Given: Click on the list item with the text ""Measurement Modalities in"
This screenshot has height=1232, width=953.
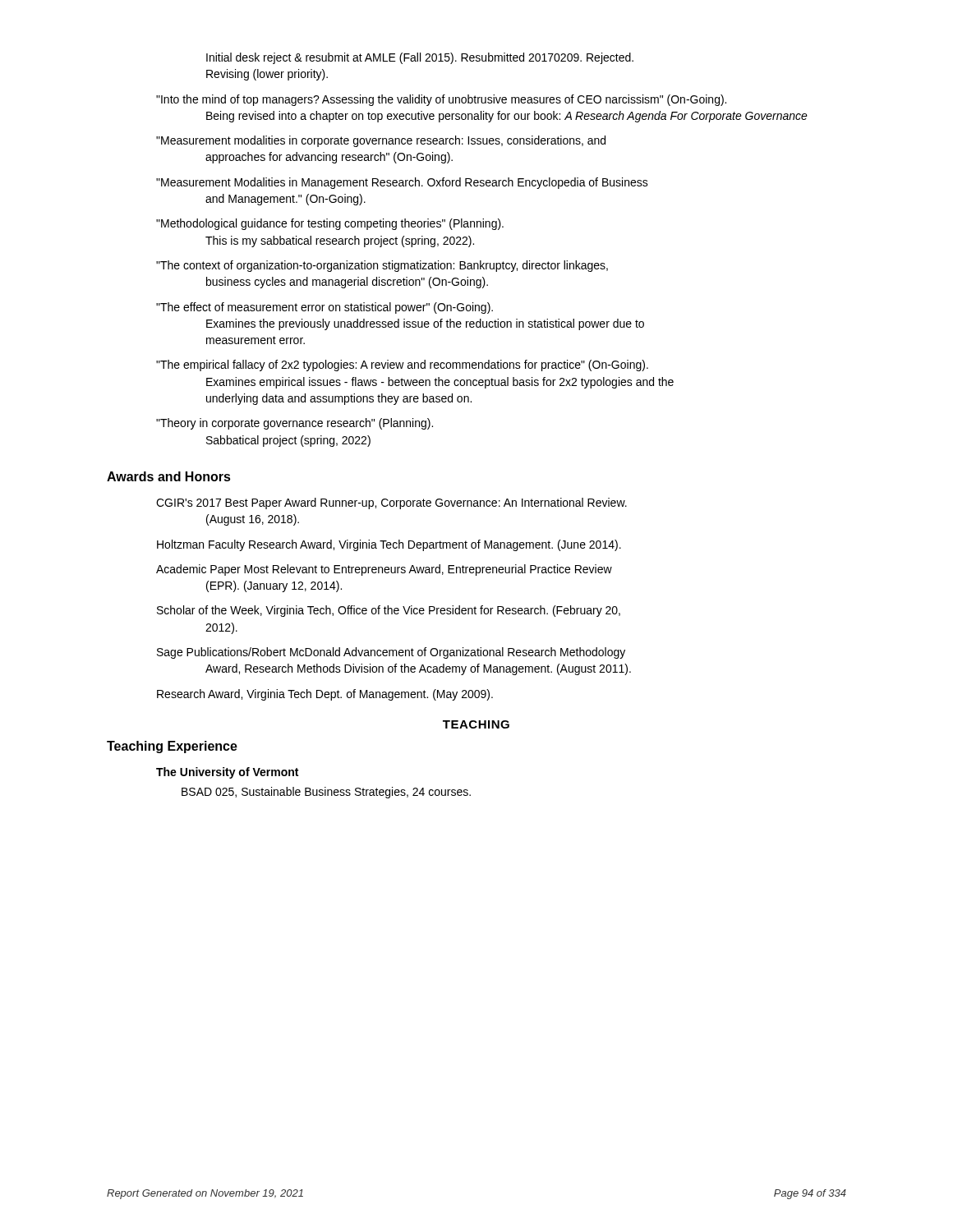Looking at the screenshot, I should 402,191.
